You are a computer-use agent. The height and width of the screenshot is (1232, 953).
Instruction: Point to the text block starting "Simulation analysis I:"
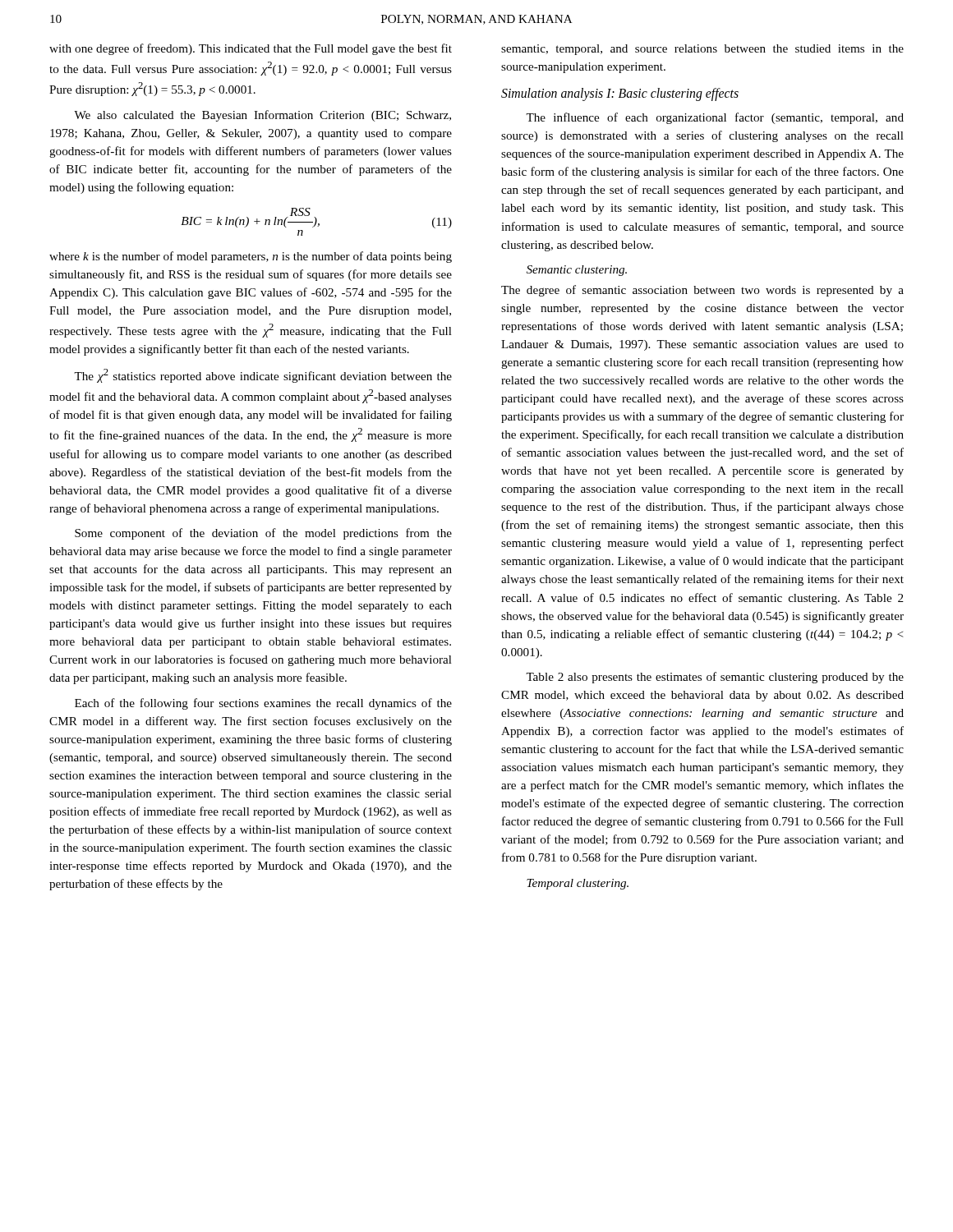click(620, 93)
